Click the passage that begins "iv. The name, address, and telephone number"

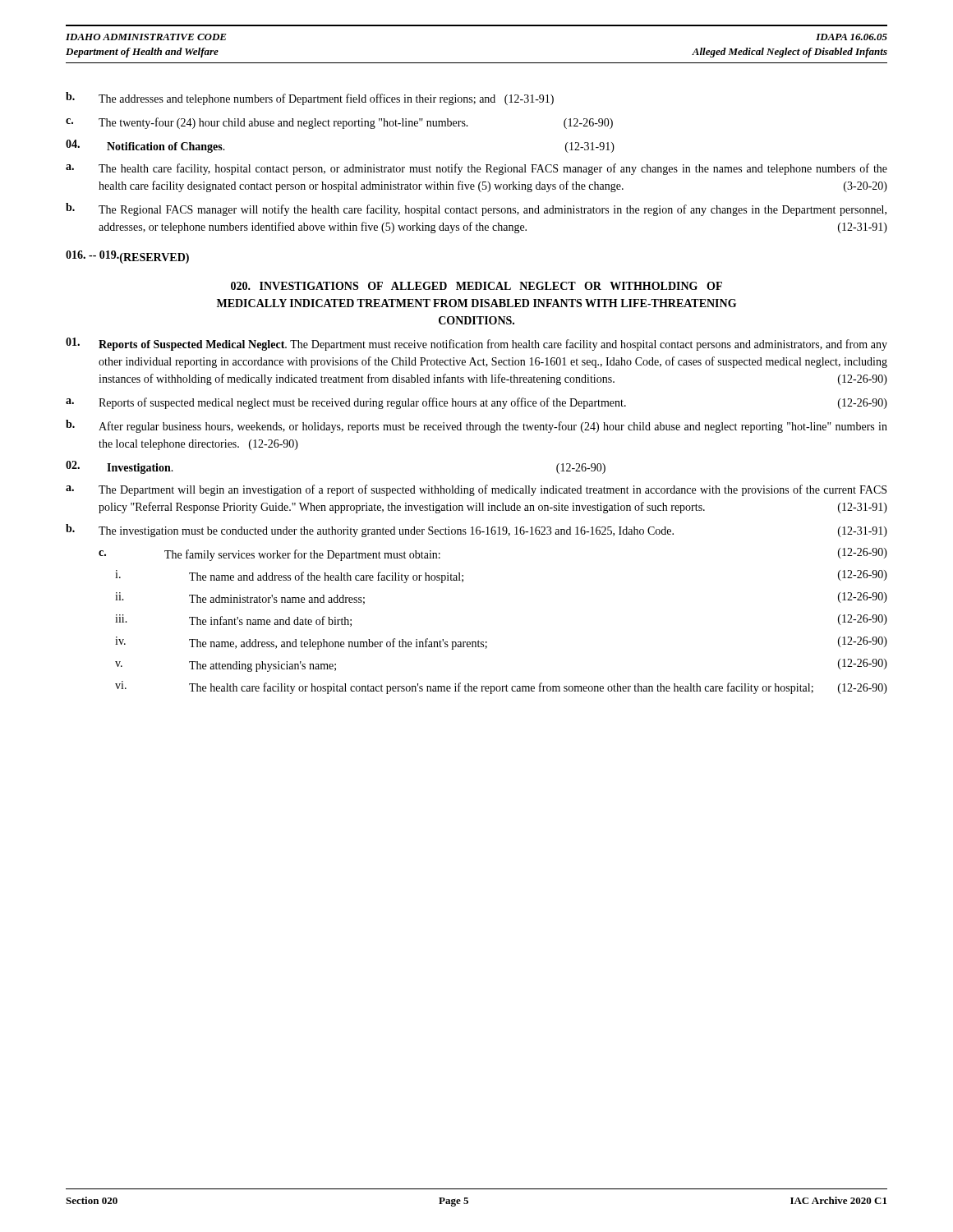pyautogui.click(x=476, y=643)
